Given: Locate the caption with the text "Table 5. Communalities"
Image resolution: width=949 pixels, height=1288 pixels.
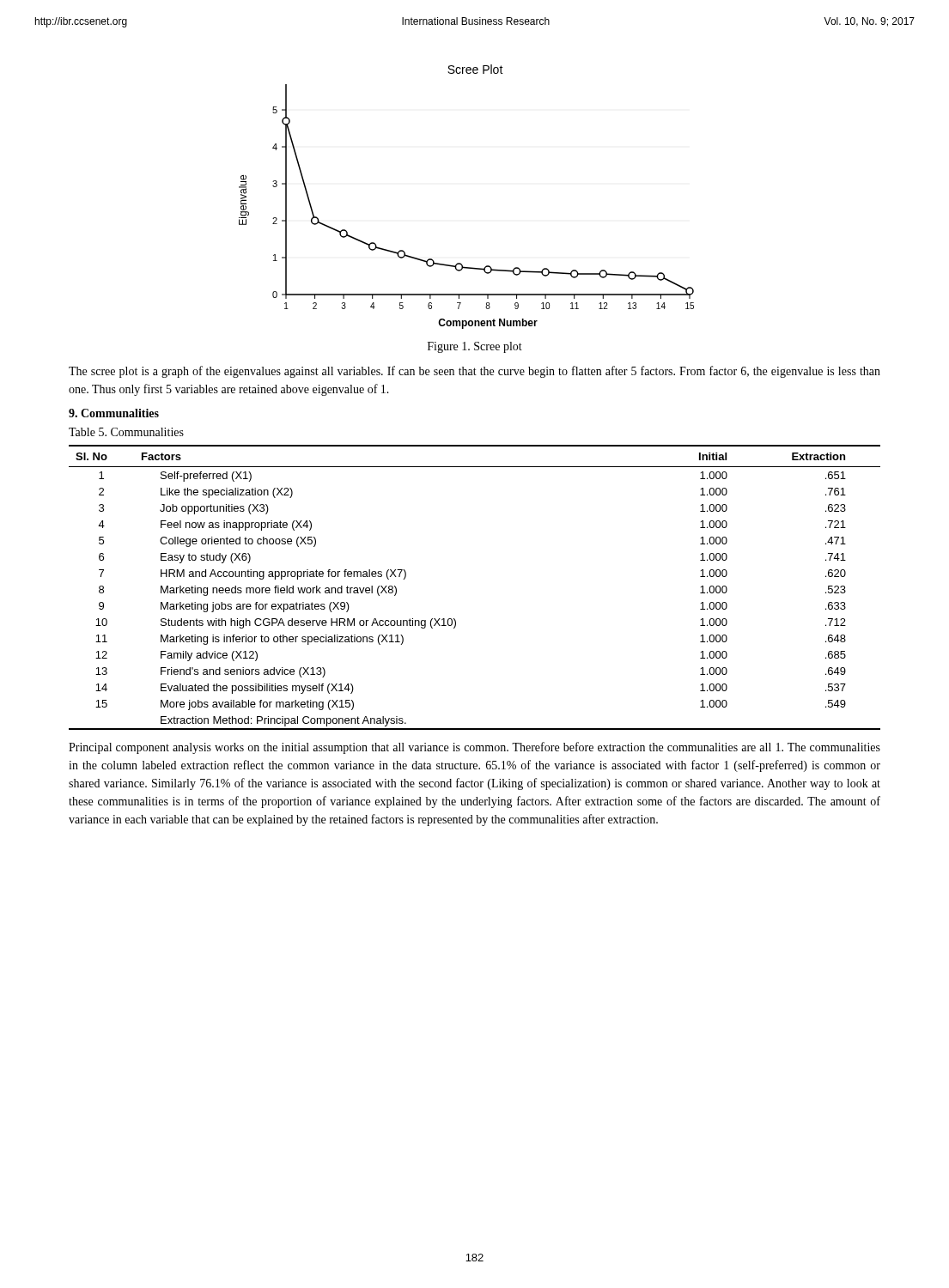Looking at the screenshot, I should (x=126, y=432).
